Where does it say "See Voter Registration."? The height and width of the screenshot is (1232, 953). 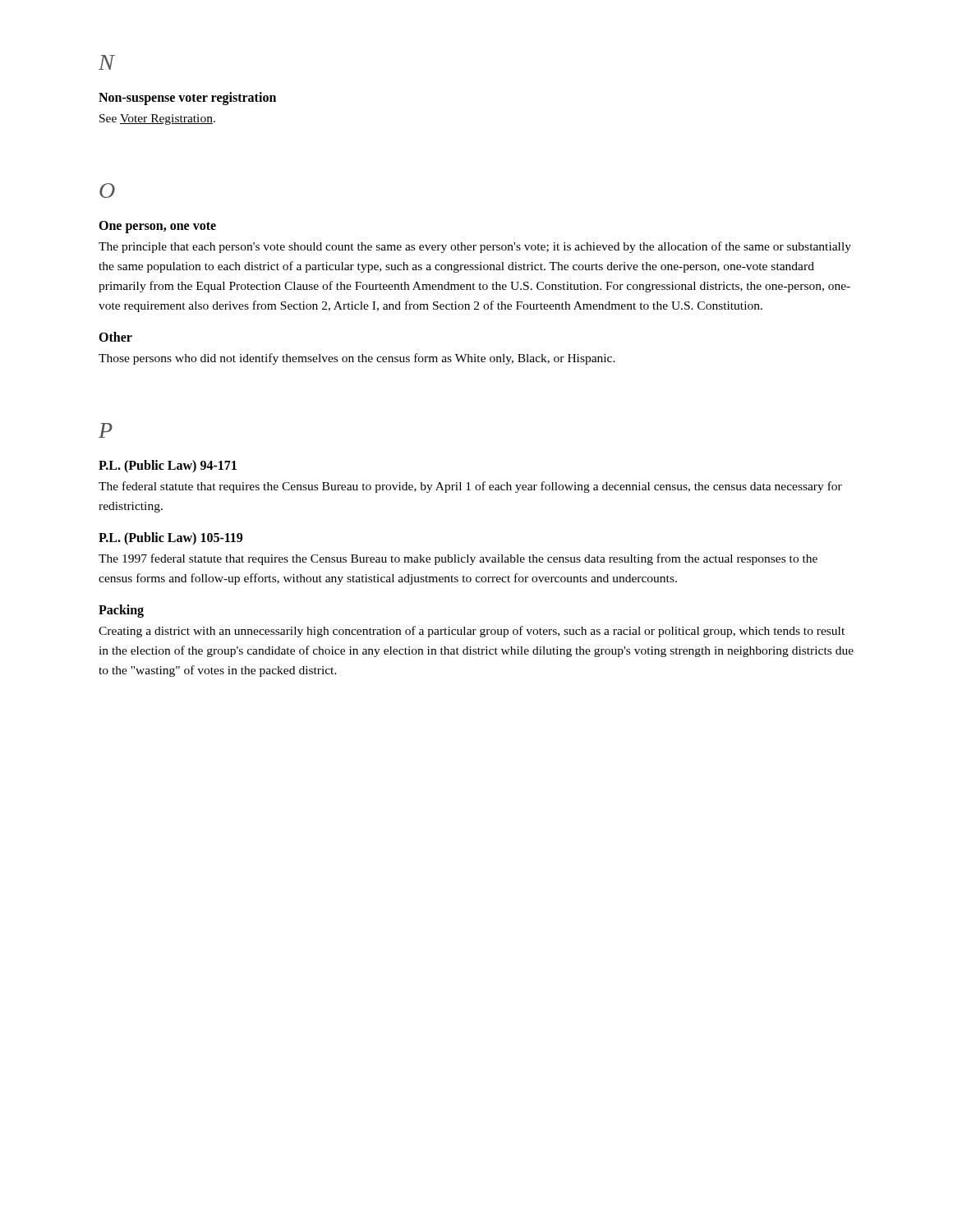pyautogui.click(x=157, y=118)
